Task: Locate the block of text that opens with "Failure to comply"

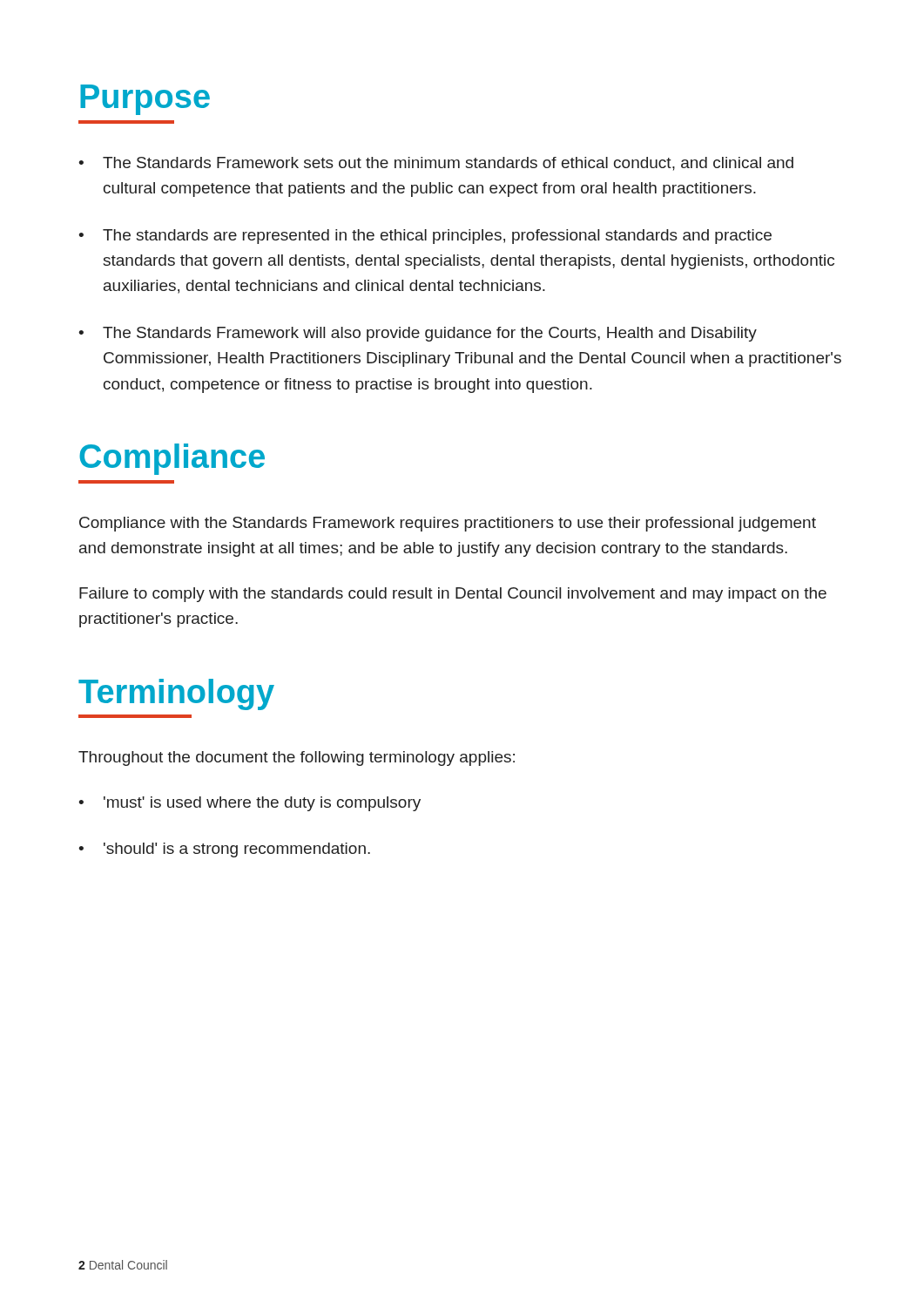Action: 453,606
